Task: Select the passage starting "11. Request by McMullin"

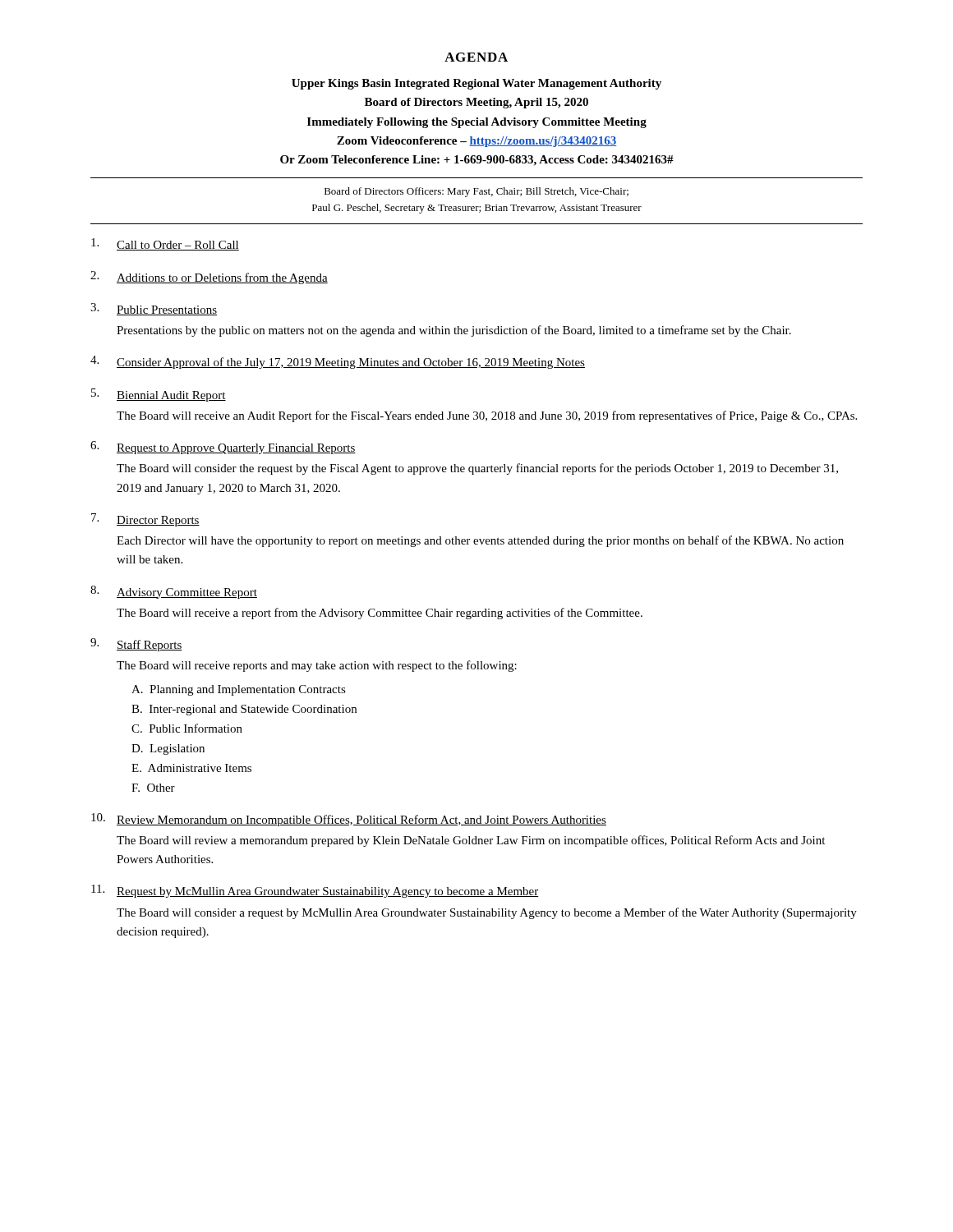Action: [476, 912]
